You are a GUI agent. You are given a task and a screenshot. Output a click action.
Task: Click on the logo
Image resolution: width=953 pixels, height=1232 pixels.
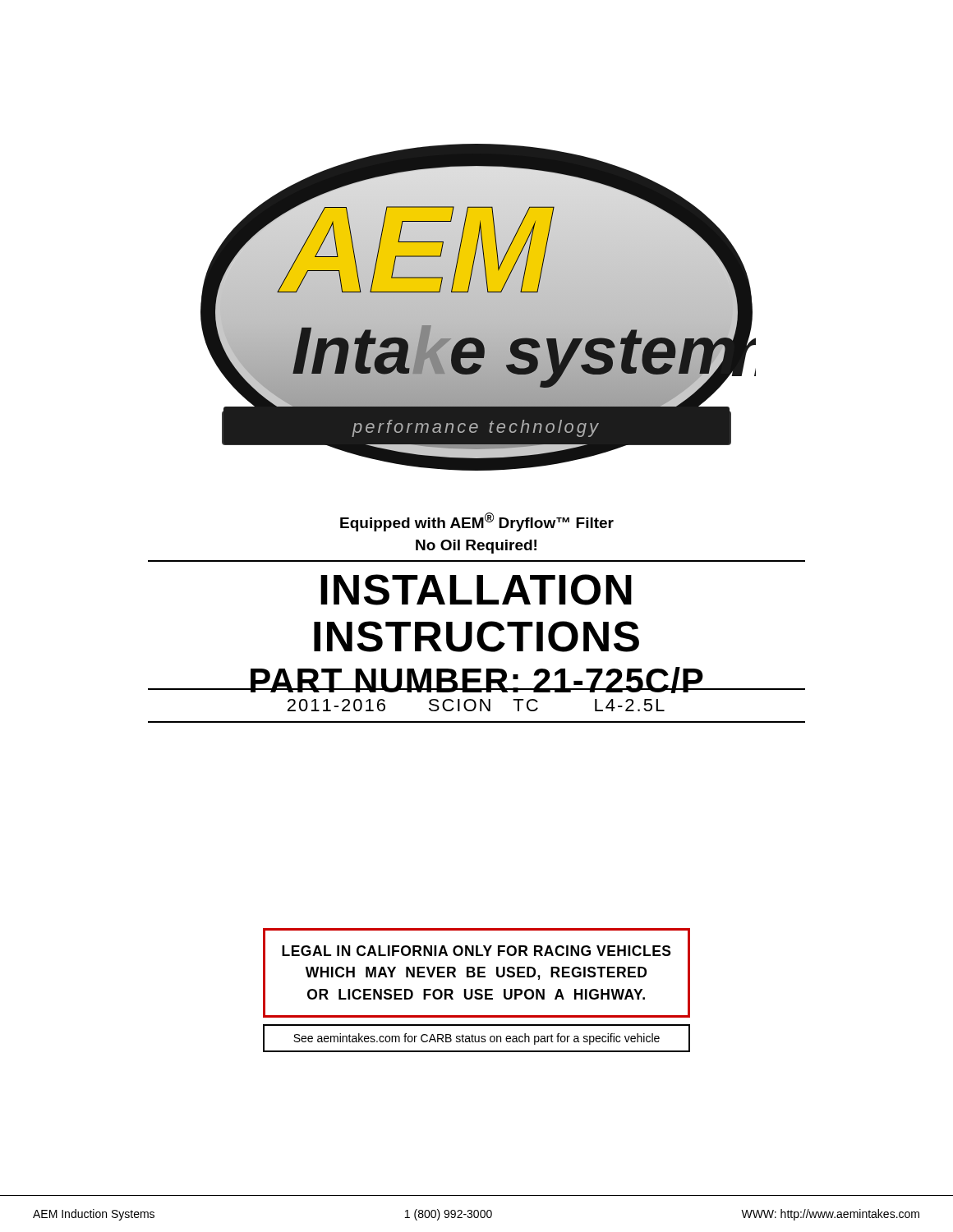(x=476, y=304)
